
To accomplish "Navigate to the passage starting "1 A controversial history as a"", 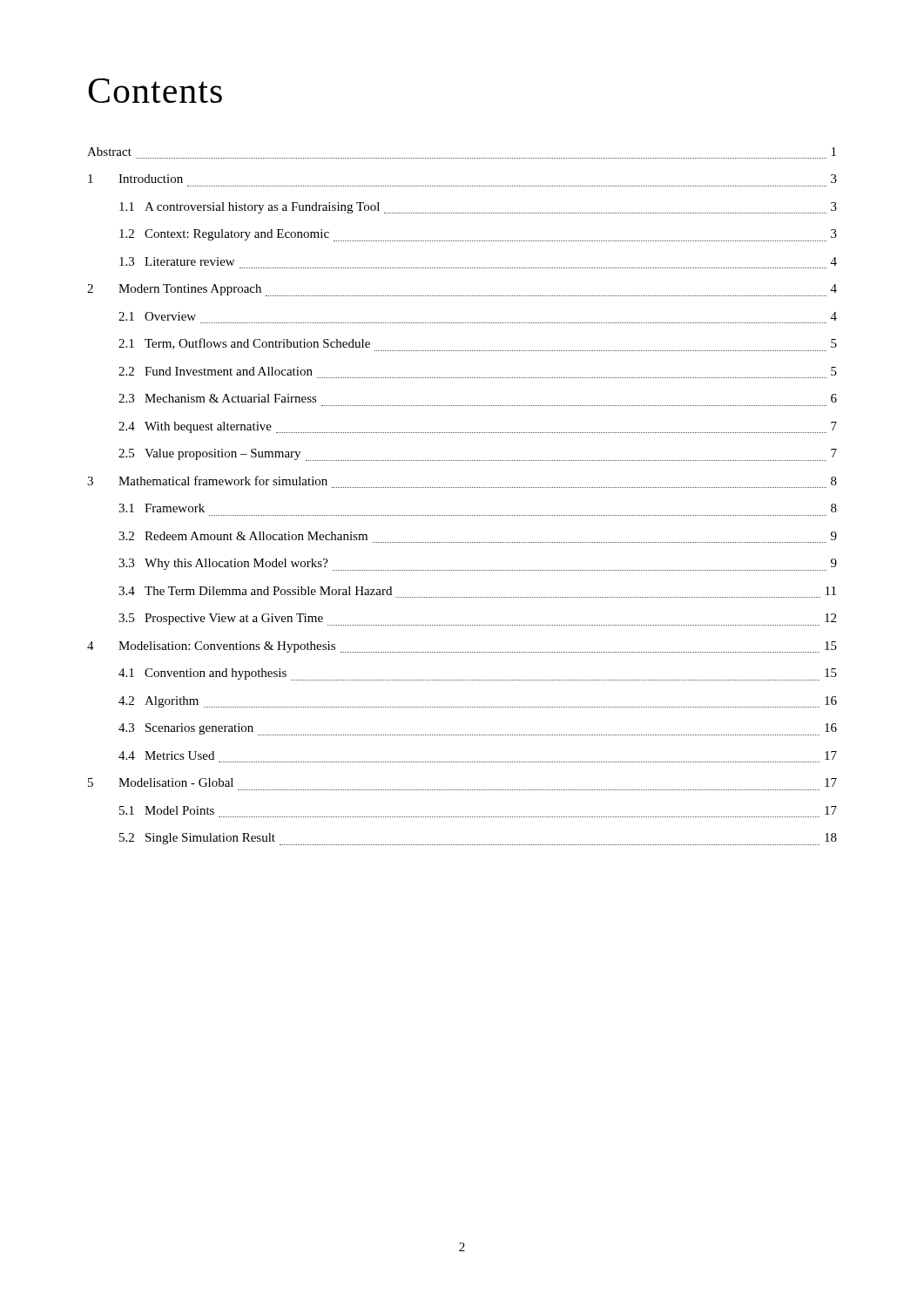I will click(478, 206).
